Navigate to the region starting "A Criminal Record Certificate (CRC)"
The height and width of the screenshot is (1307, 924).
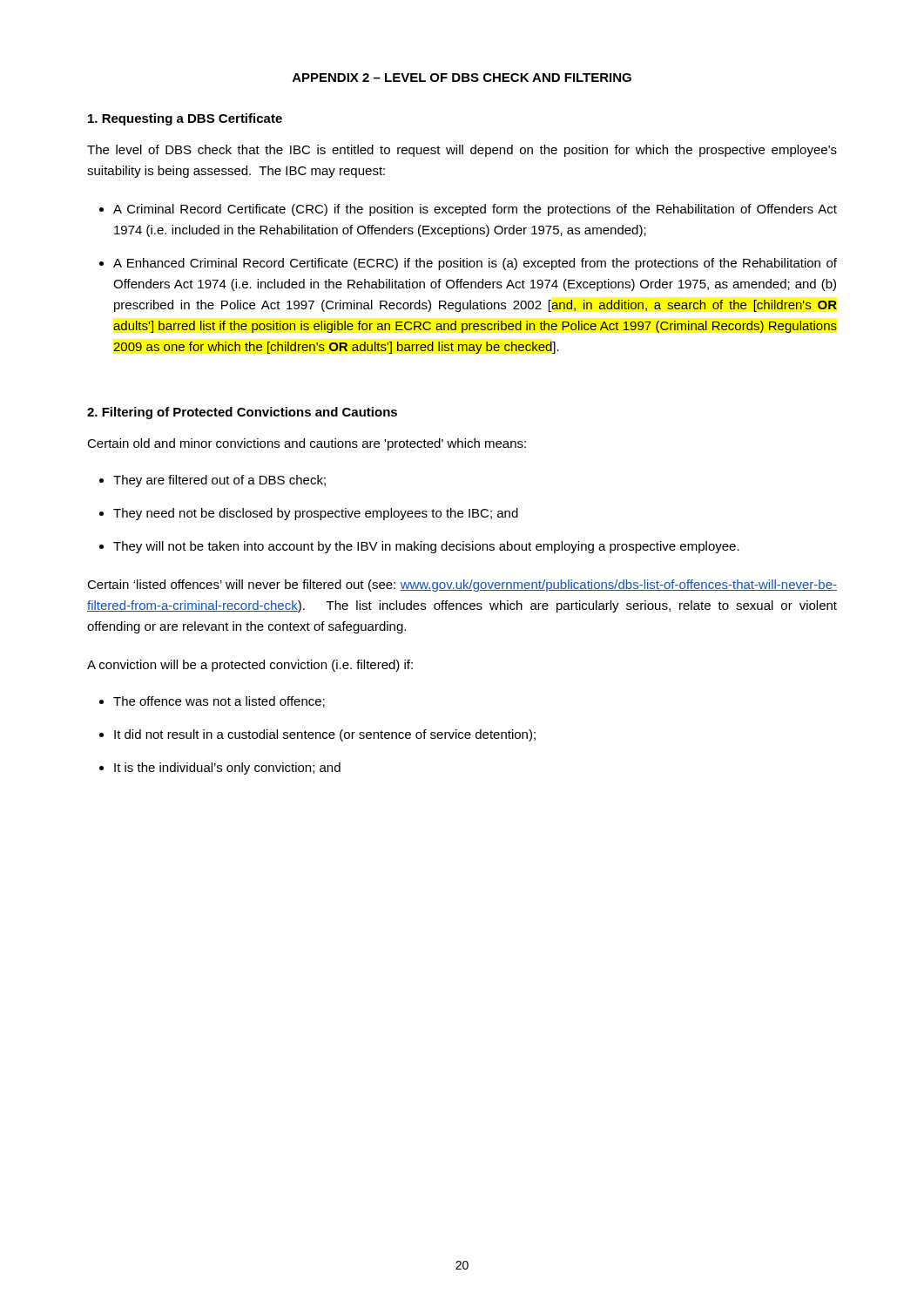pos(475,219)
